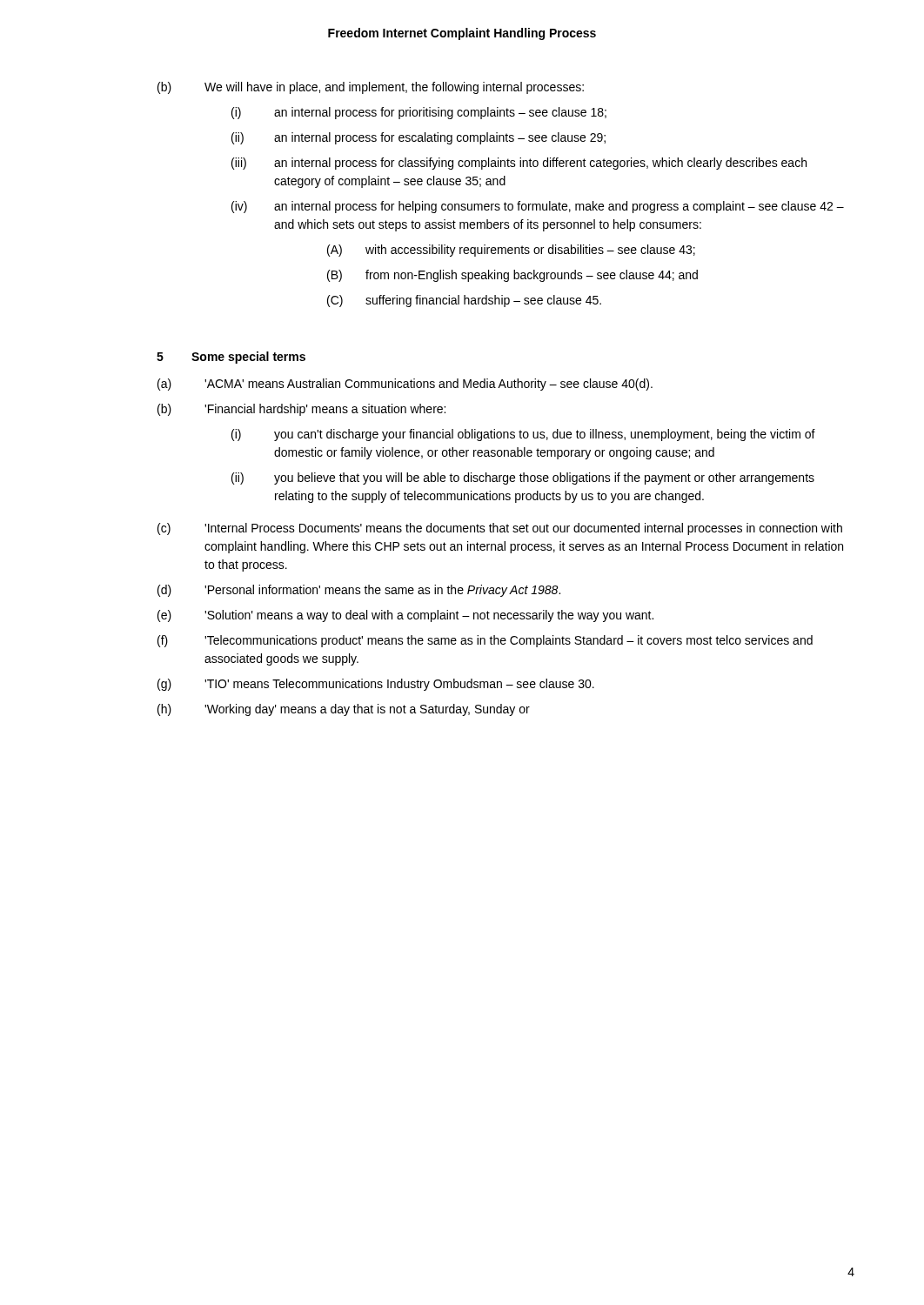Viewport: 924px width, 1305px height.
Task: Select the block starting "5 Some special terms"
Action: pos(231,357)
